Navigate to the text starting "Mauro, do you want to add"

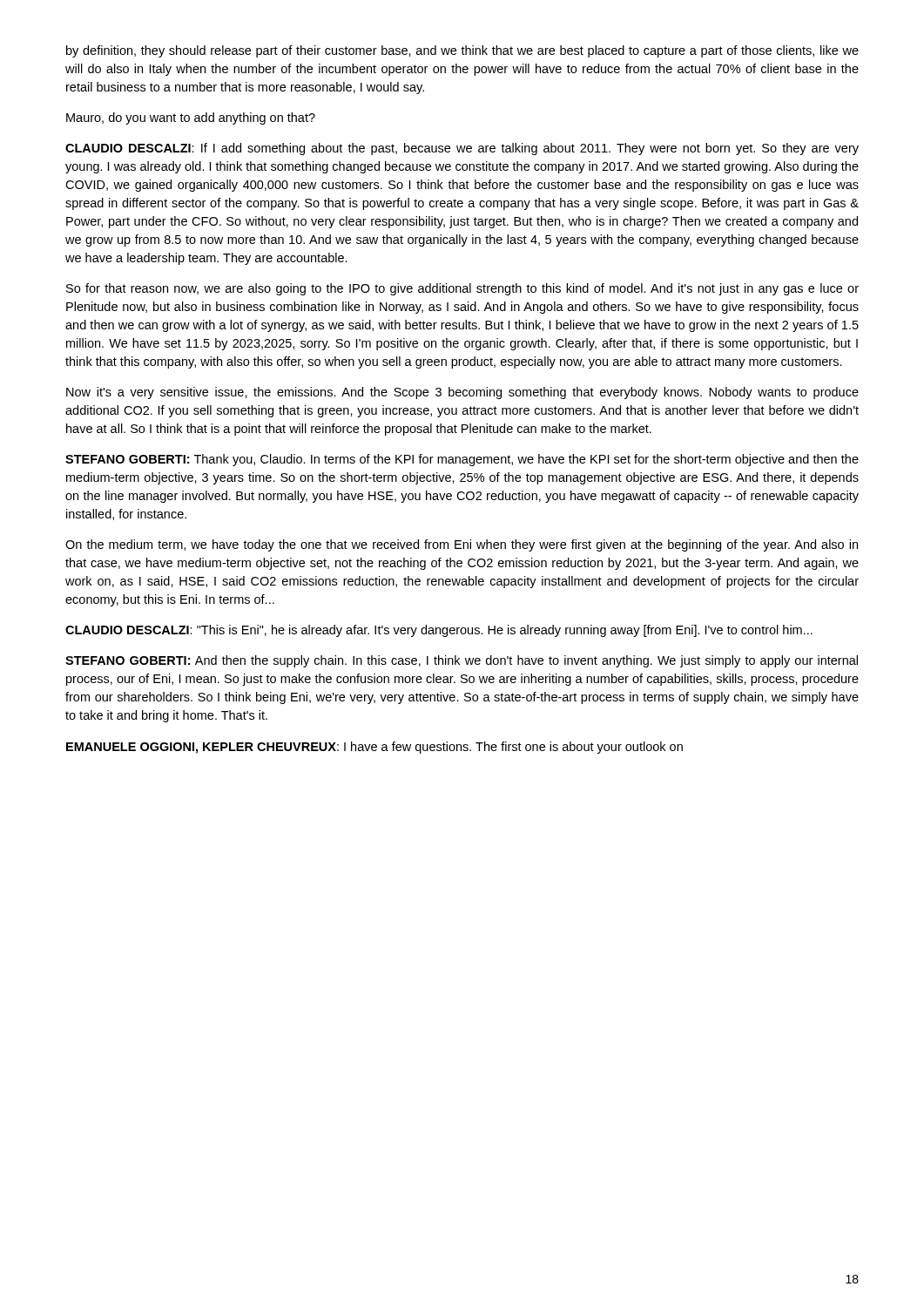point(190,118)
